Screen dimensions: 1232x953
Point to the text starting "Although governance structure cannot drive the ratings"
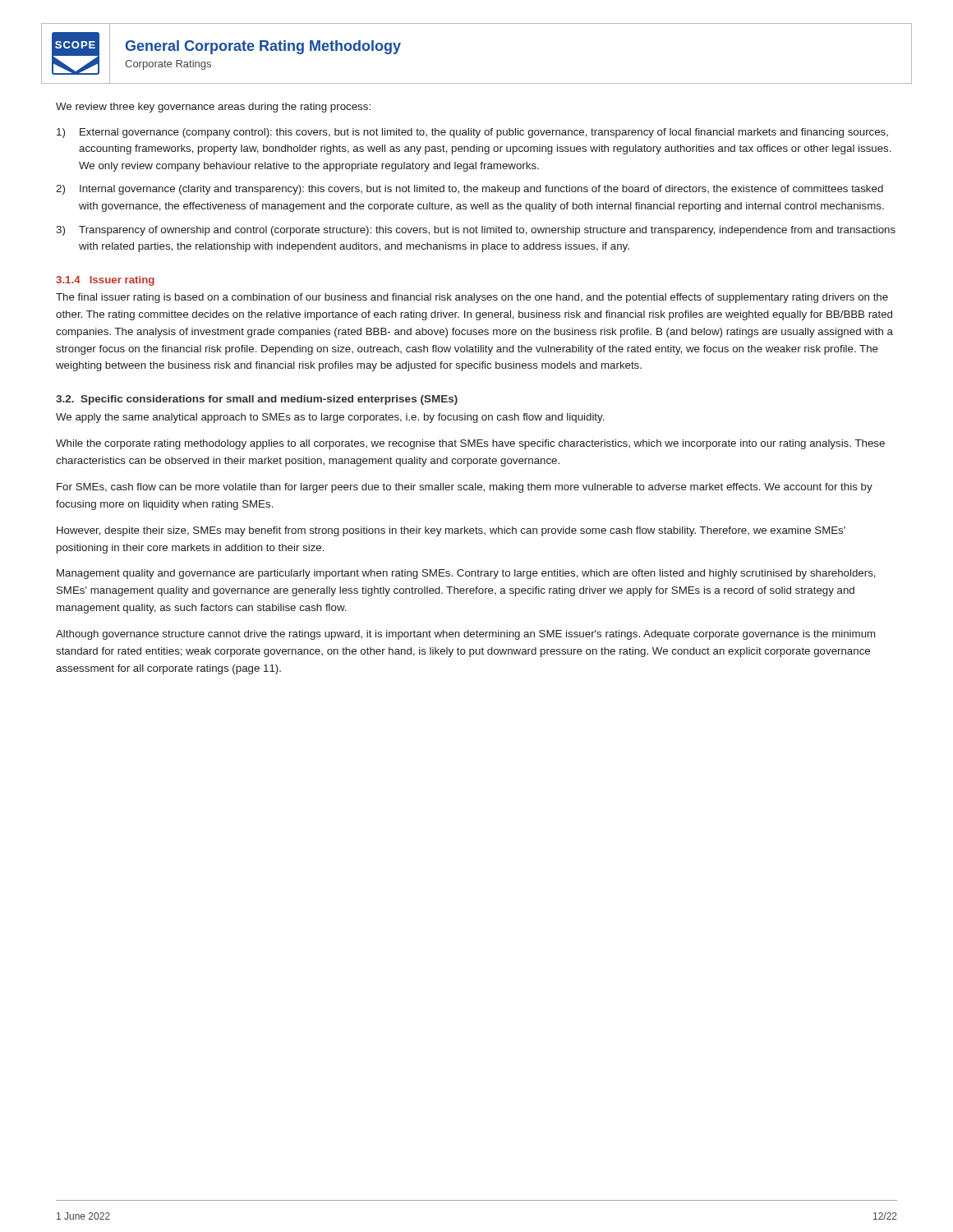point(466,651)
